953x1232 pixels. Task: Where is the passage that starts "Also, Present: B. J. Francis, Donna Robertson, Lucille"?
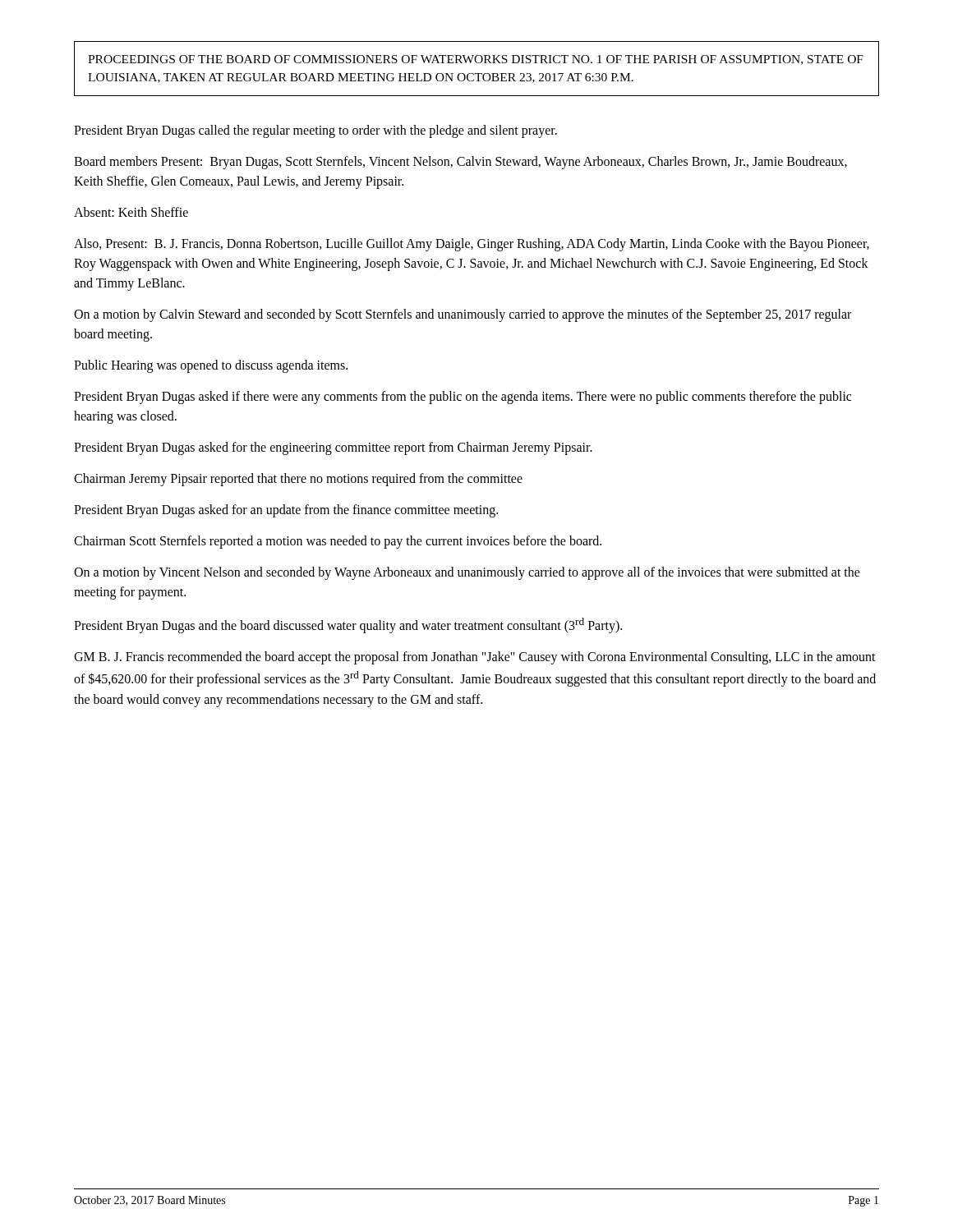472,263
